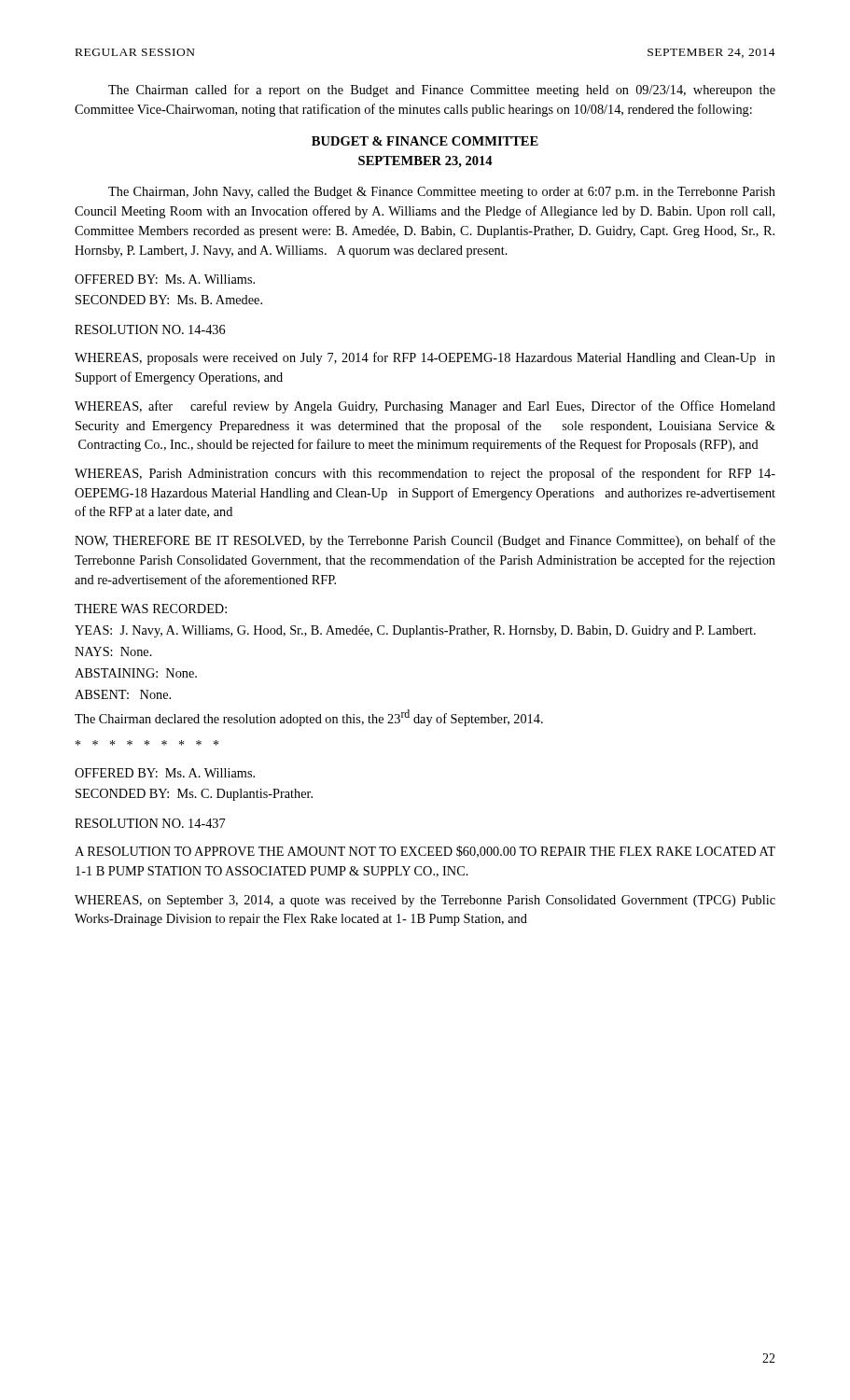Navigate to the text block starting "THERE WAS RECORDED:"
The image size is (850, 1400).
(x=151, y=609)
